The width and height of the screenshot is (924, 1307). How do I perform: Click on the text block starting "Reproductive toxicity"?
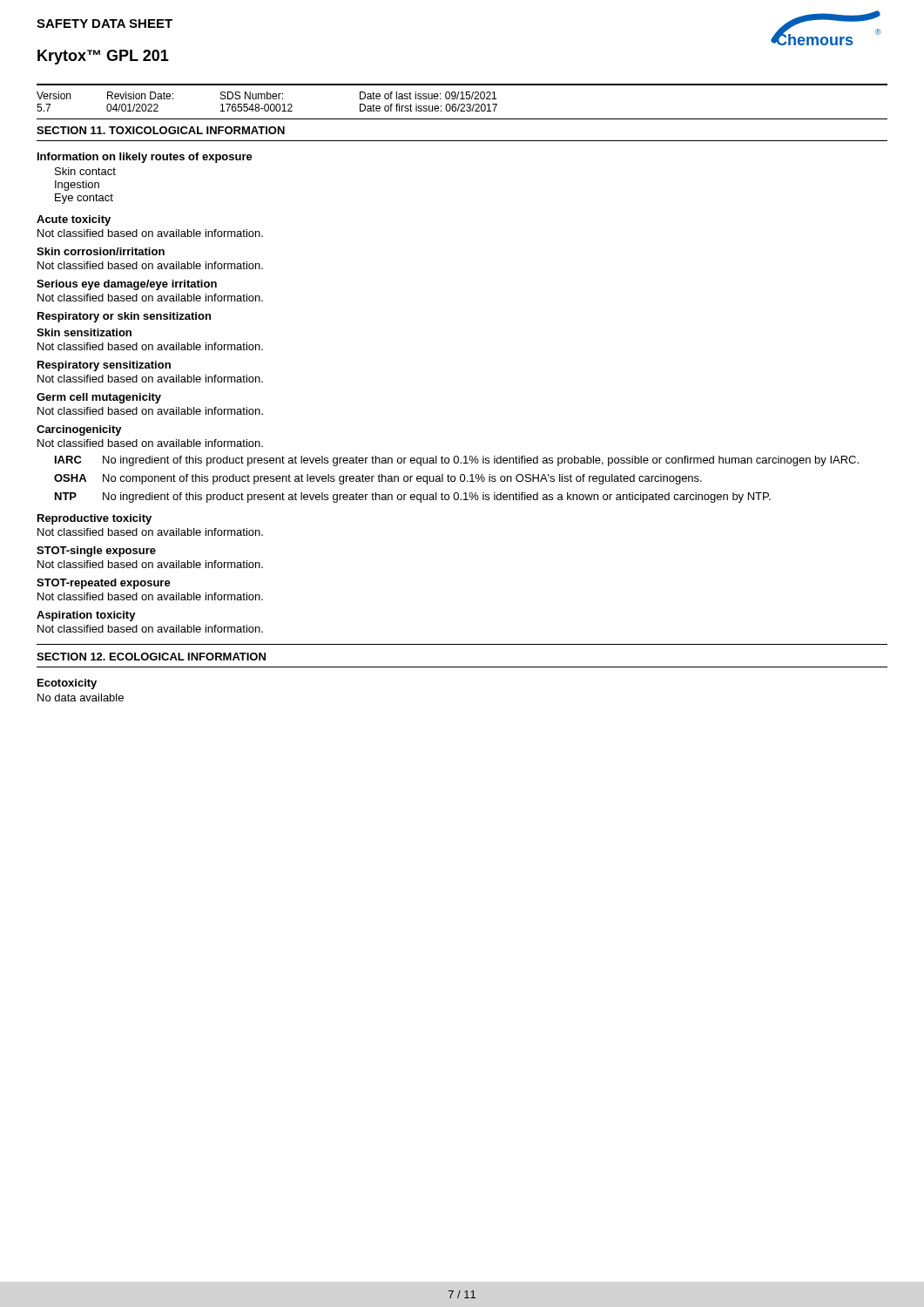click(94, 518)
